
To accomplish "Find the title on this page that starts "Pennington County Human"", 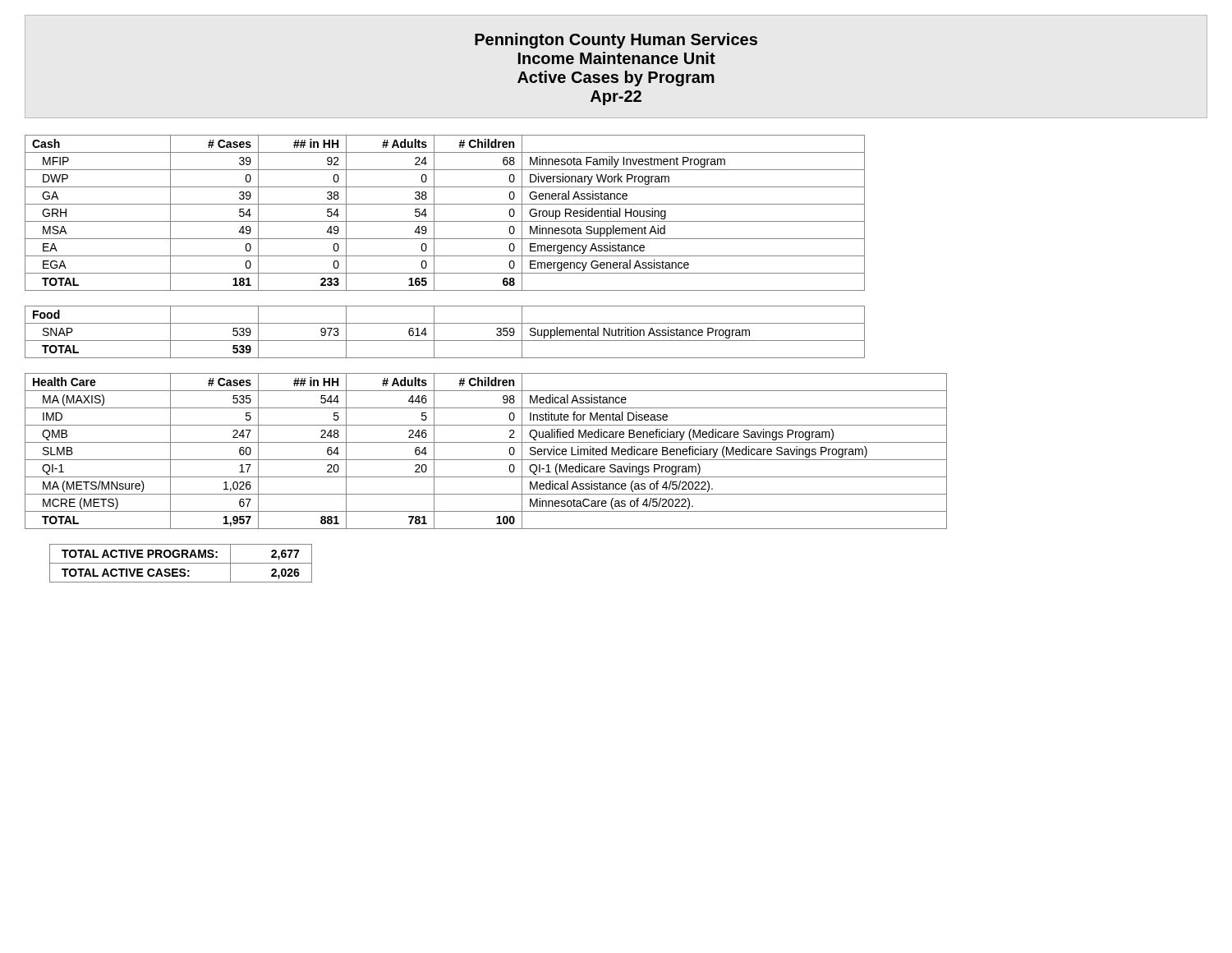I will (616, 68).
